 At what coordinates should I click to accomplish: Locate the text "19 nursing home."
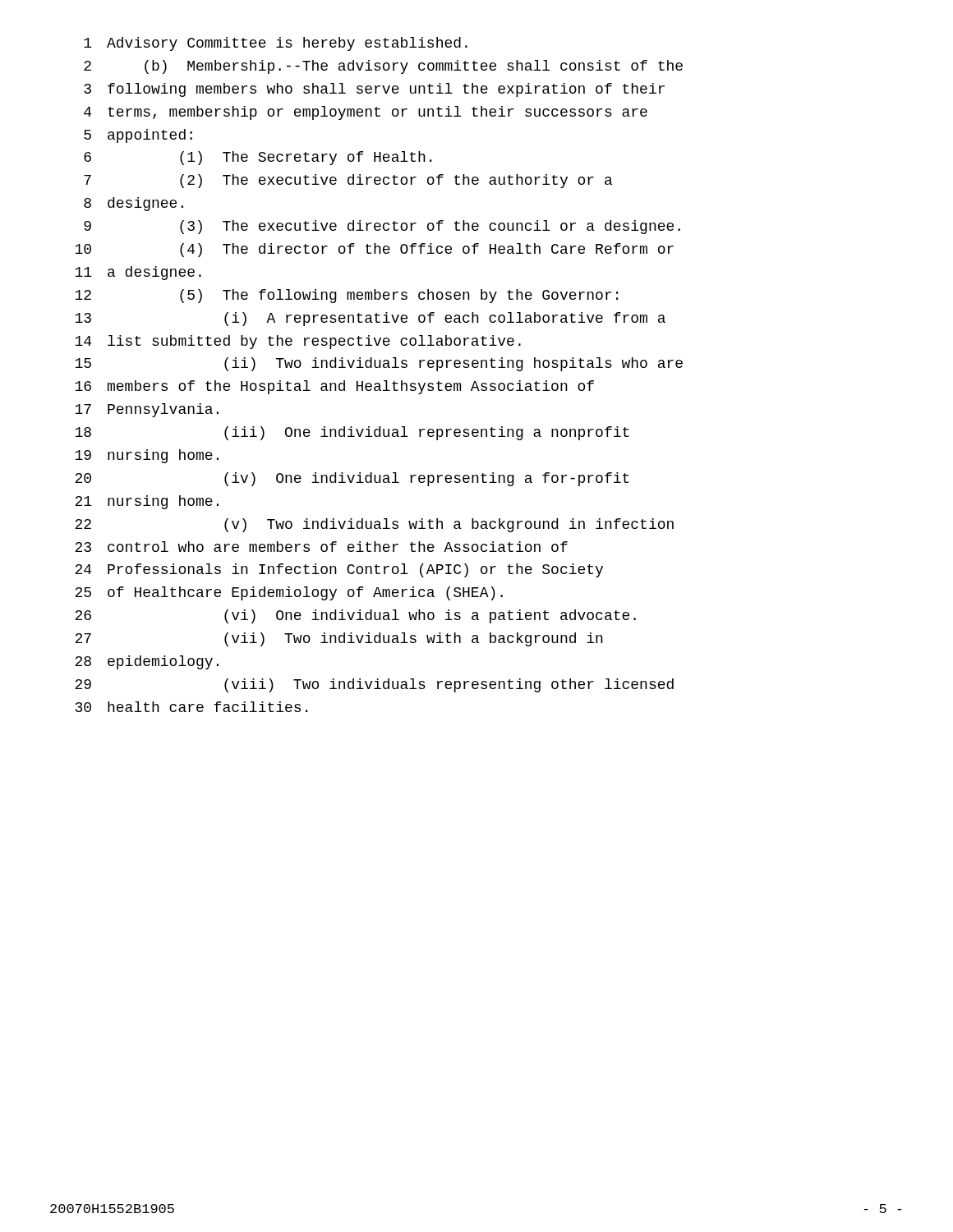pyautogui.click(x=147, y=456)
